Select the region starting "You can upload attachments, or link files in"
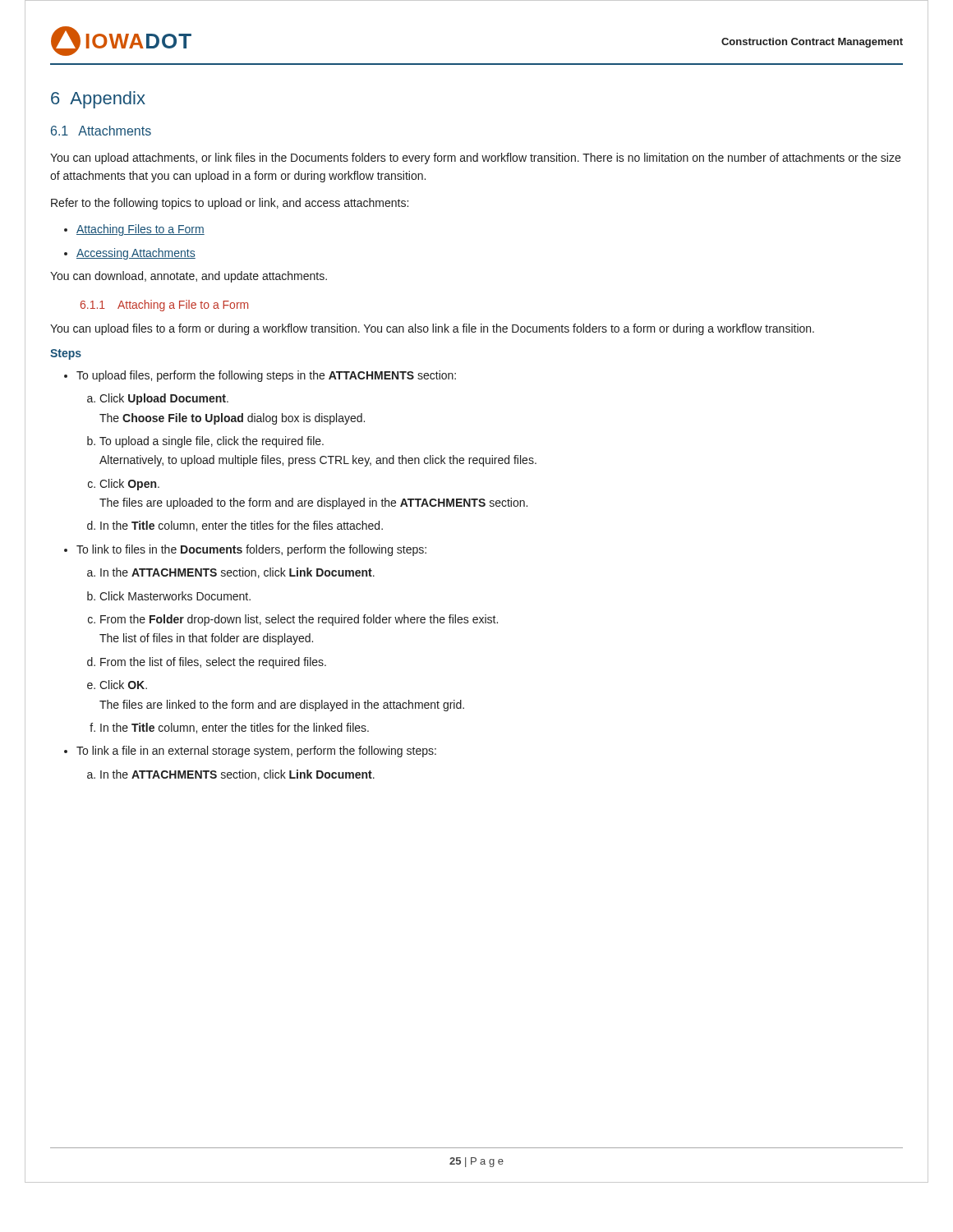This screenshot has width=953, height=1232. pyautogui.click(x=476, y=167)
